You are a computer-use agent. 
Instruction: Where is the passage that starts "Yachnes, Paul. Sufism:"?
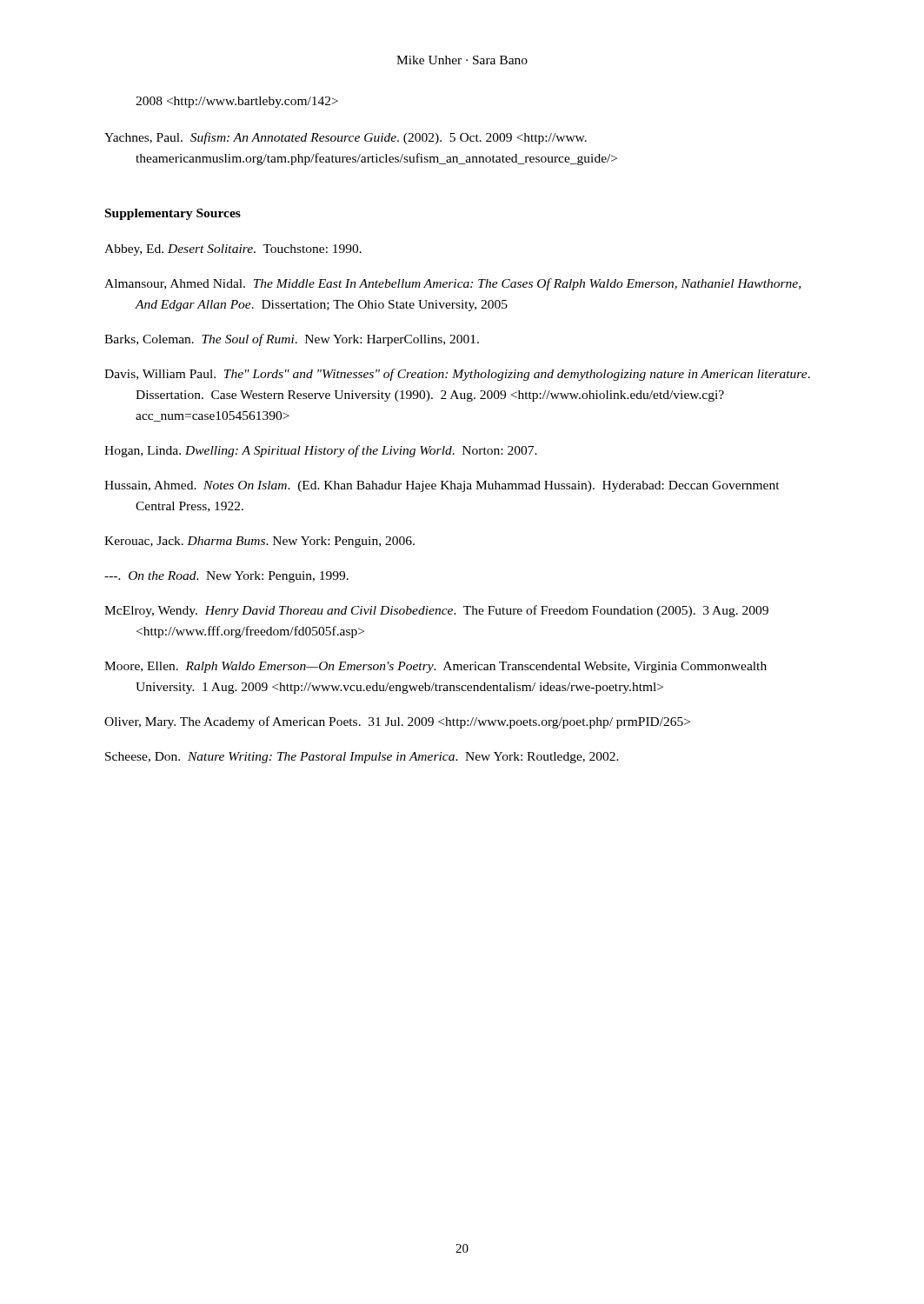(361, 147)
